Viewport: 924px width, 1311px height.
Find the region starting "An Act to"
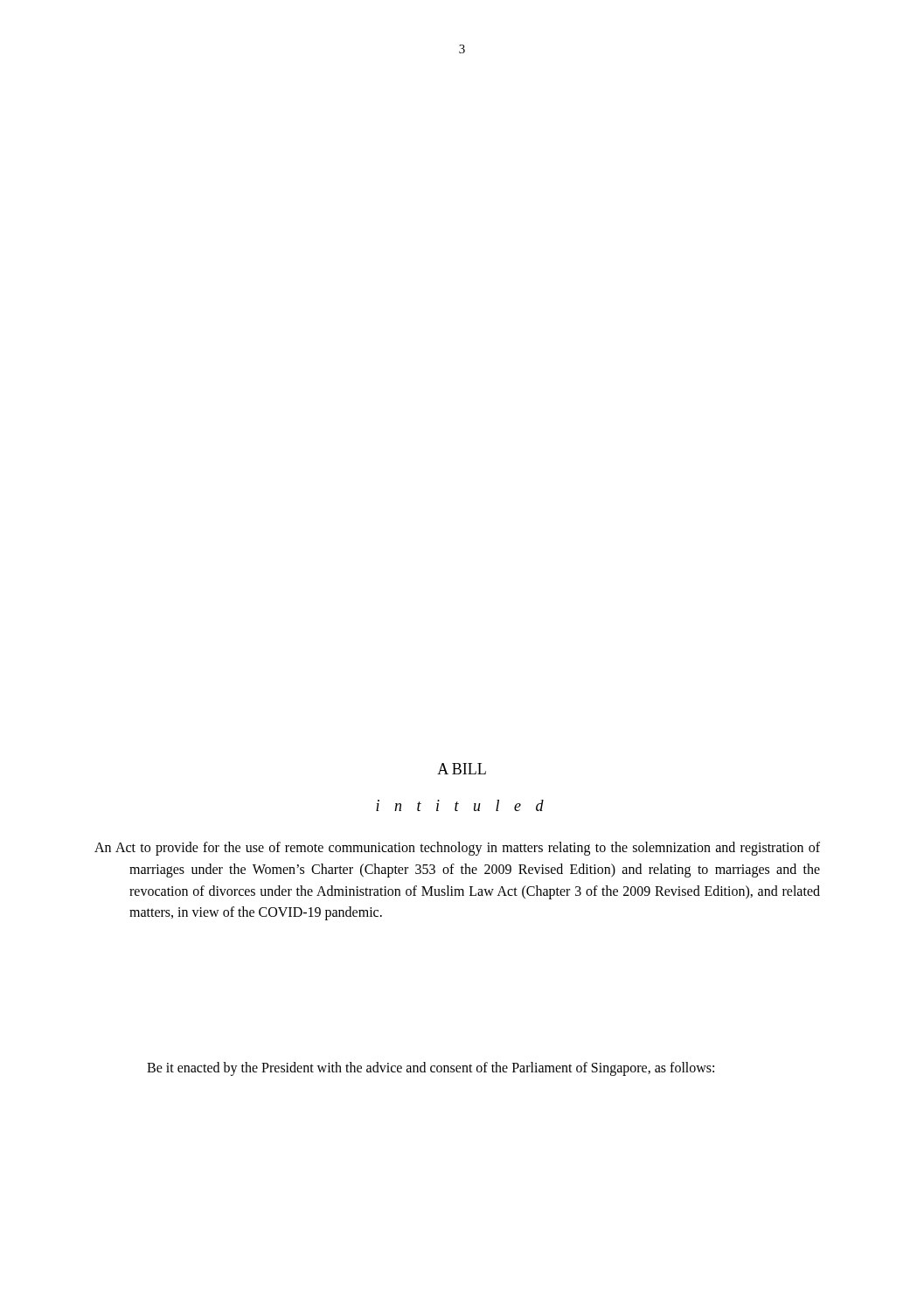point(457,880)
